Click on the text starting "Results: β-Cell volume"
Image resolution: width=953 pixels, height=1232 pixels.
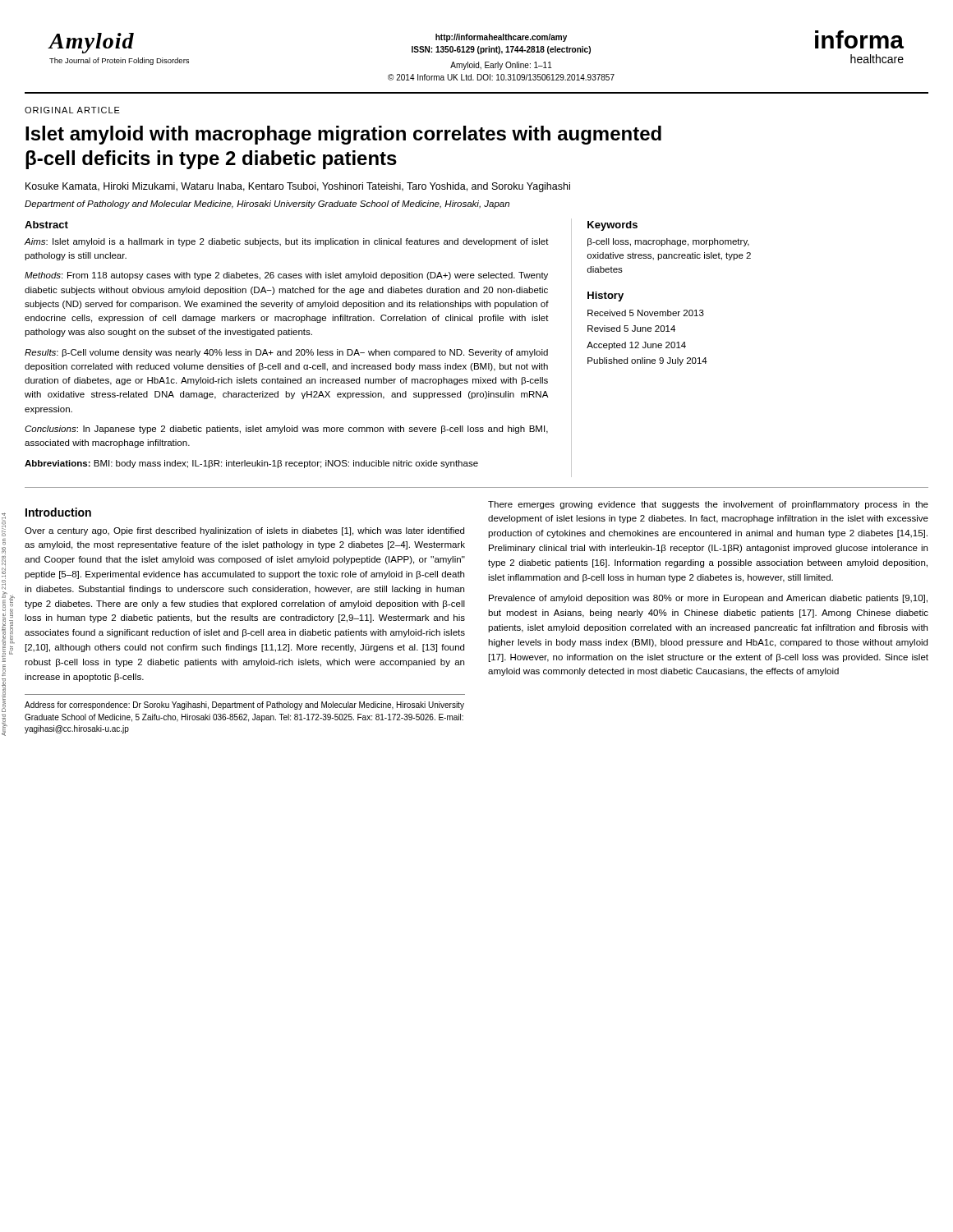tap(286, 380)
